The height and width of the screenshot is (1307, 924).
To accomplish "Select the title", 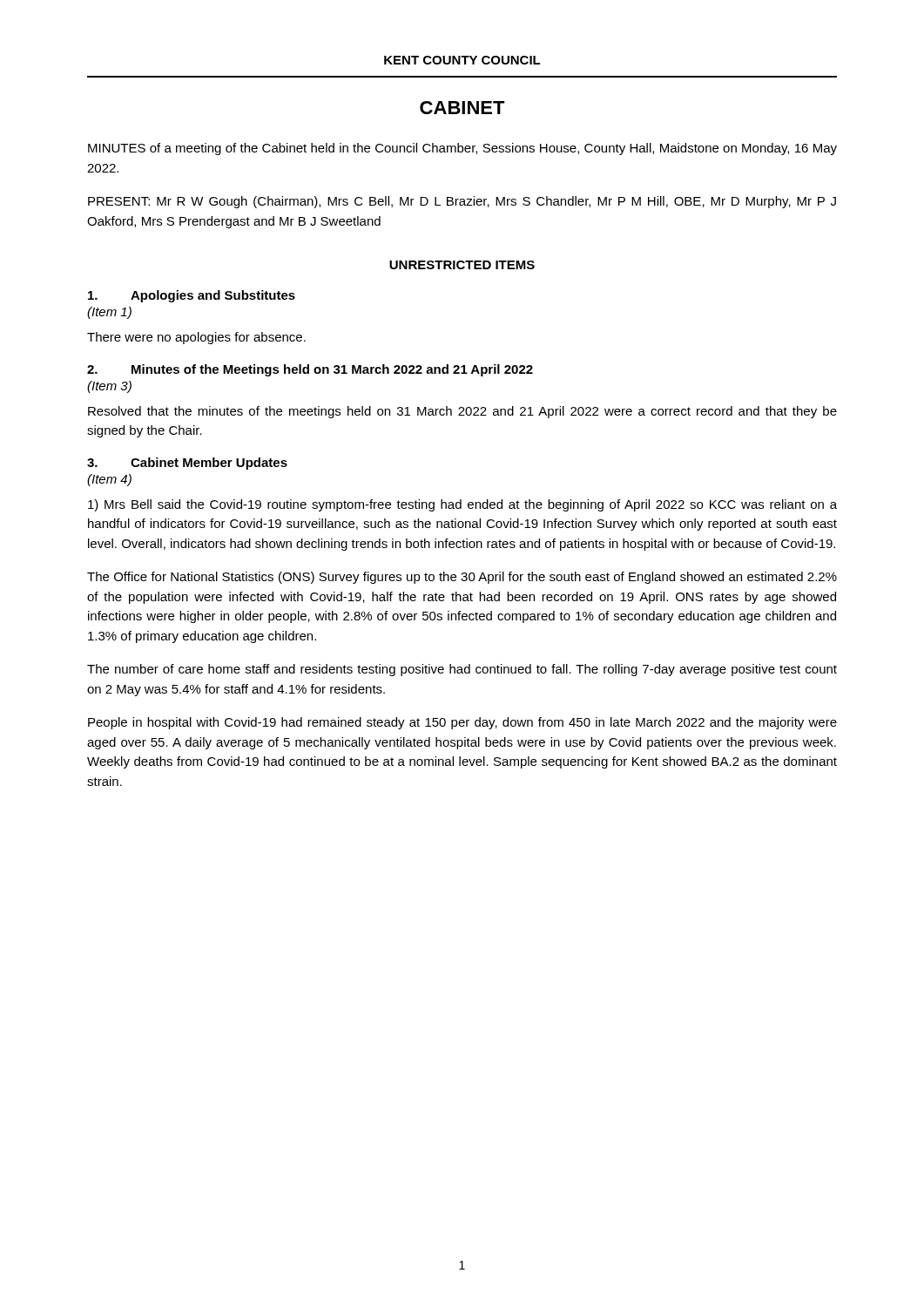I will coord(462,108).
